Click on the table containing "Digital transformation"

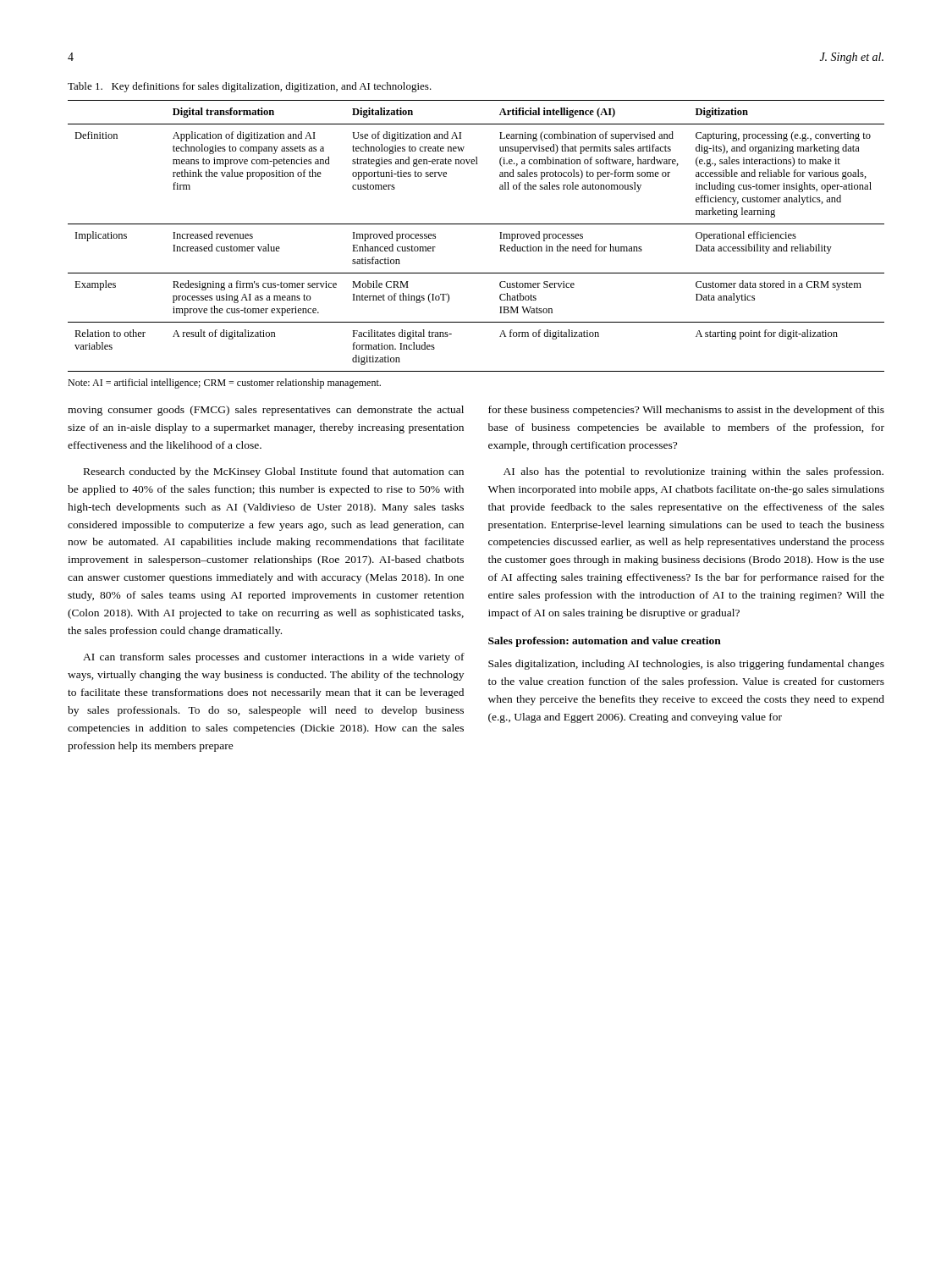tap(476, 236)
